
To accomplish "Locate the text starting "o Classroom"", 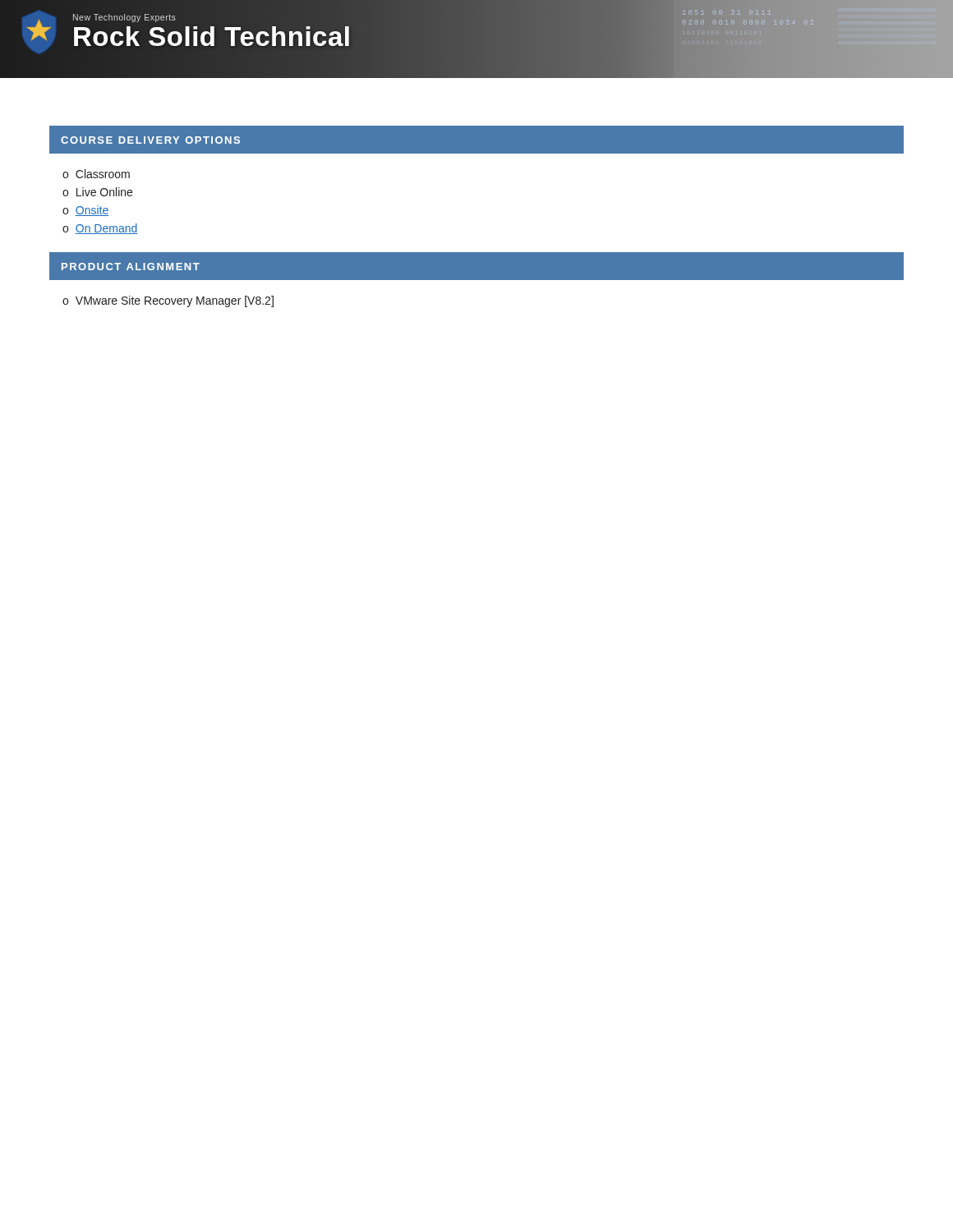I will 96,174.
